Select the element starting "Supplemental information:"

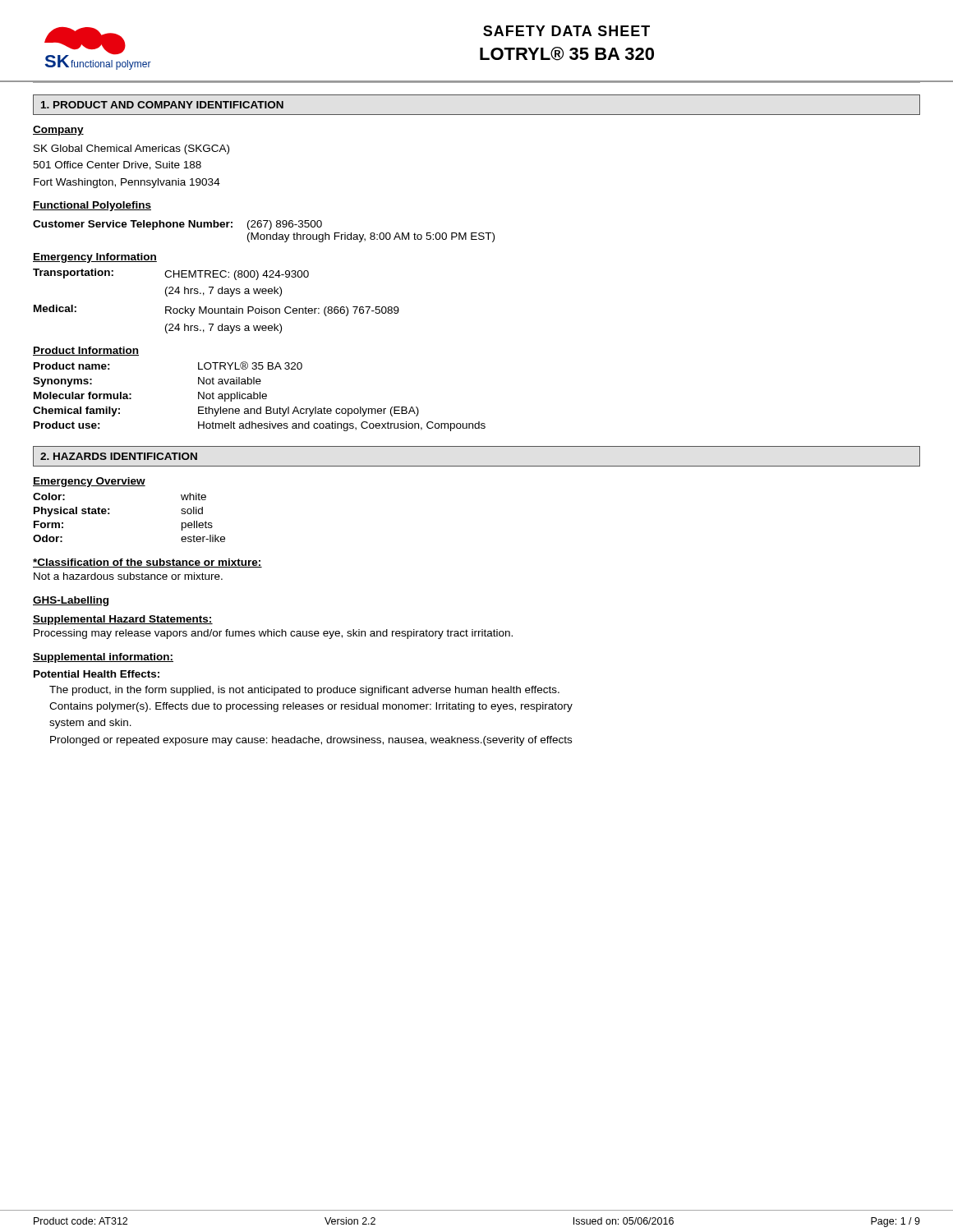[103, 658]
